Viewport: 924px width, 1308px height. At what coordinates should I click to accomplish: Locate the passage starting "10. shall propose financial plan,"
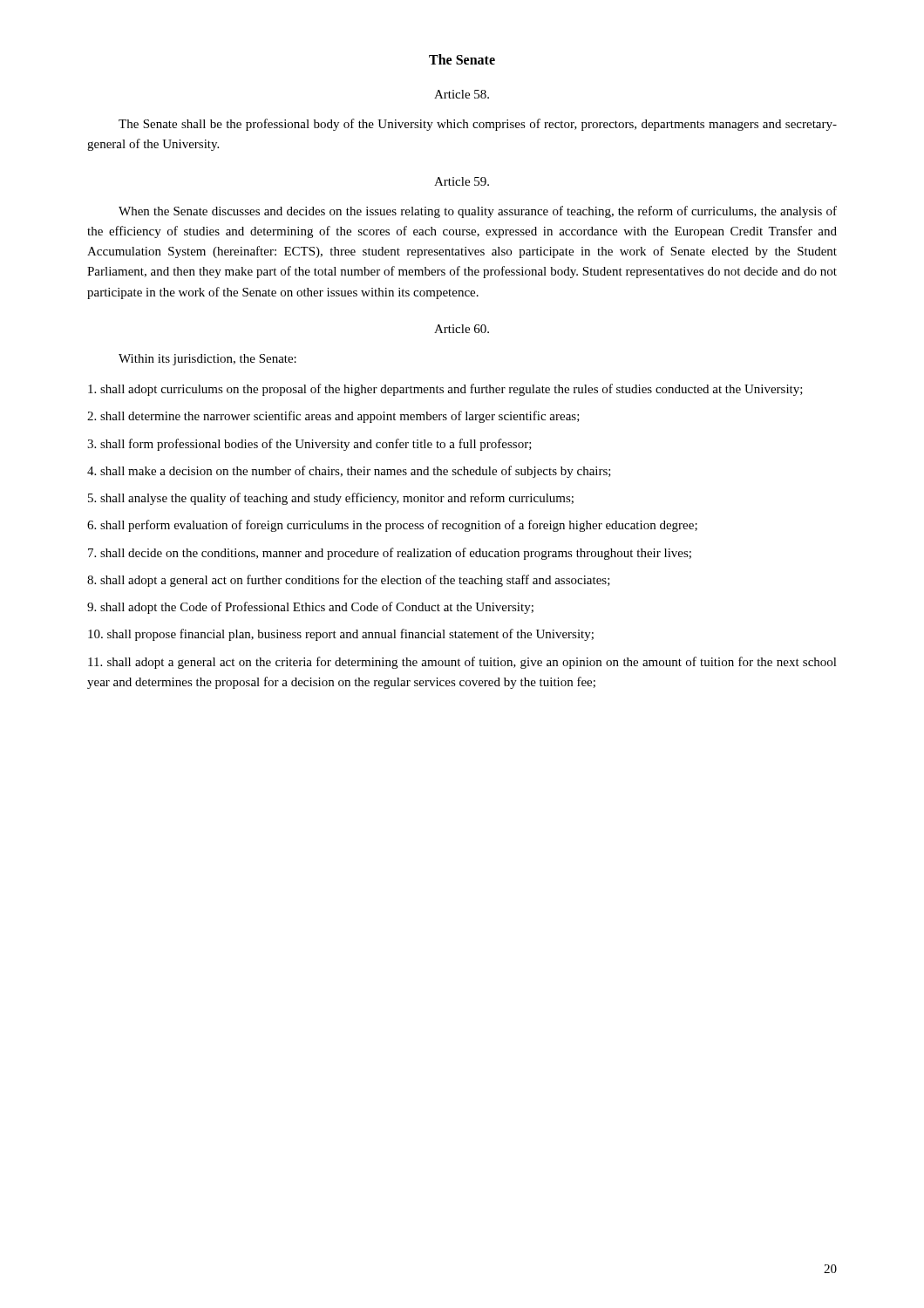coord(341,634)
